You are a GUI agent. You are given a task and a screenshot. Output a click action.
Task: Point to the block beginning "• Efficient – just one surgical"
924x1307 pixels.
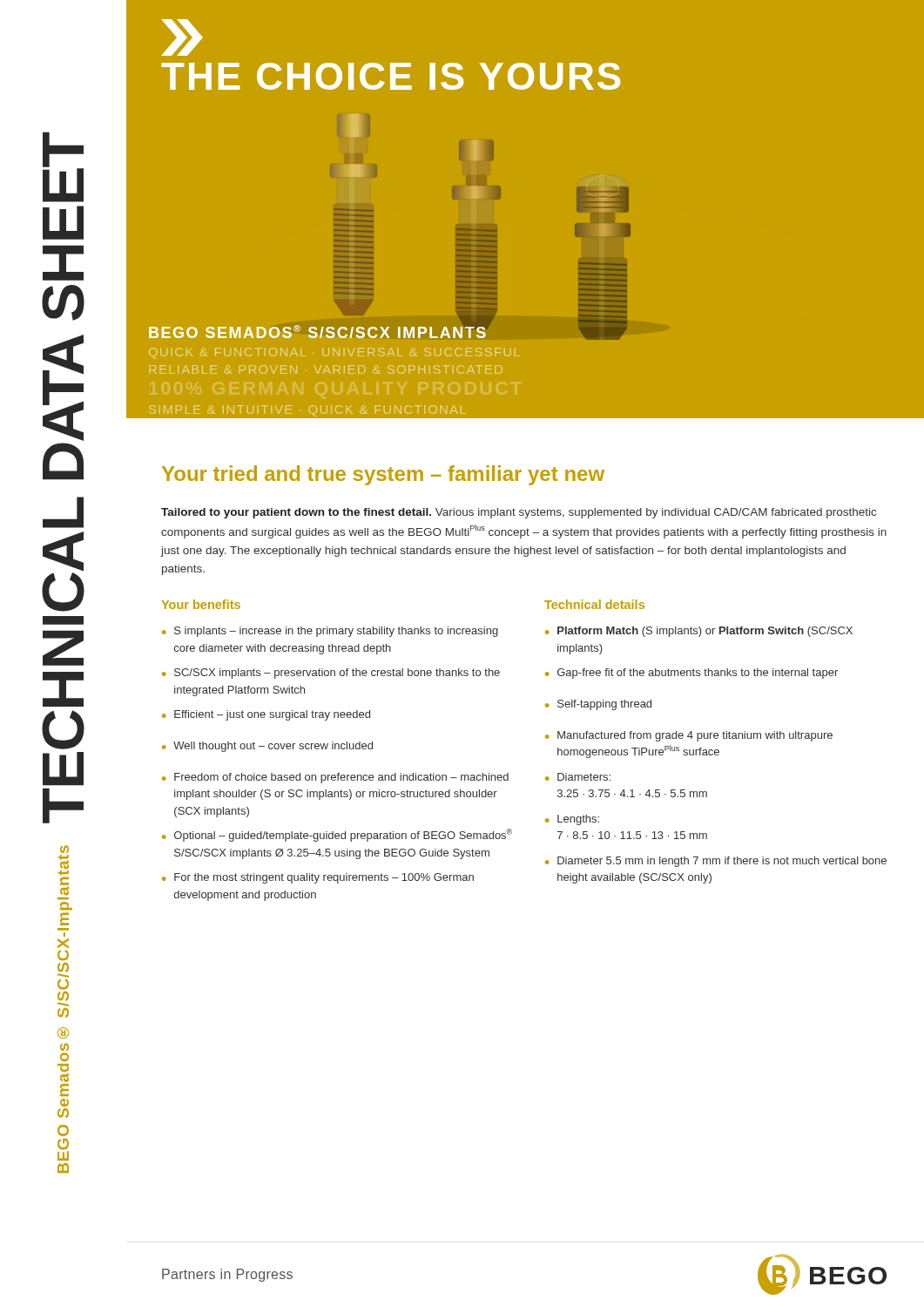340,717
